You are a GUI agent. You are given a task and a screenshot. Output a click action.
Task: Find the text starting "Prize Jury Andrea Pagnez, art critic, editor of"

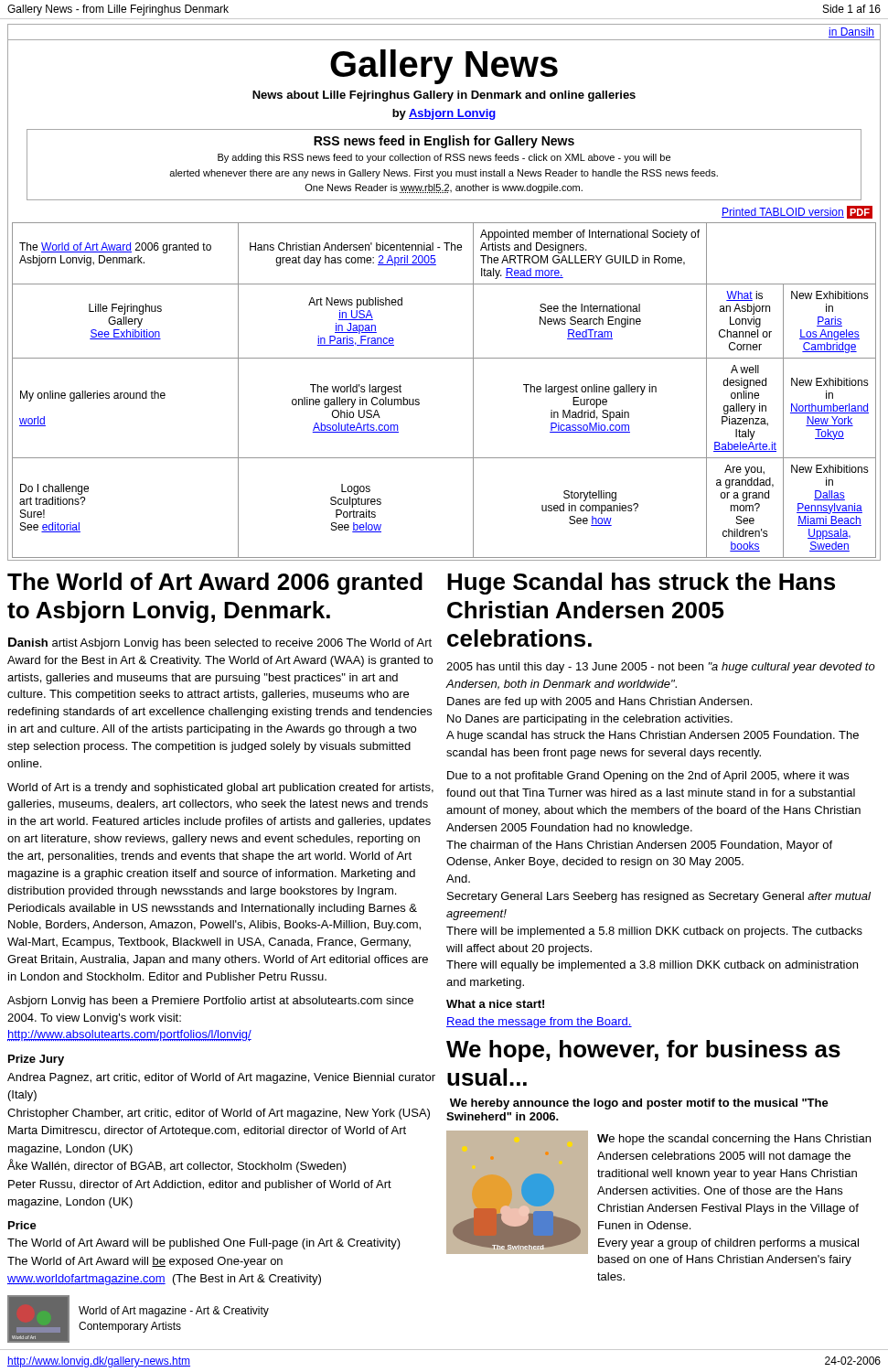(x=221, y=1130)
